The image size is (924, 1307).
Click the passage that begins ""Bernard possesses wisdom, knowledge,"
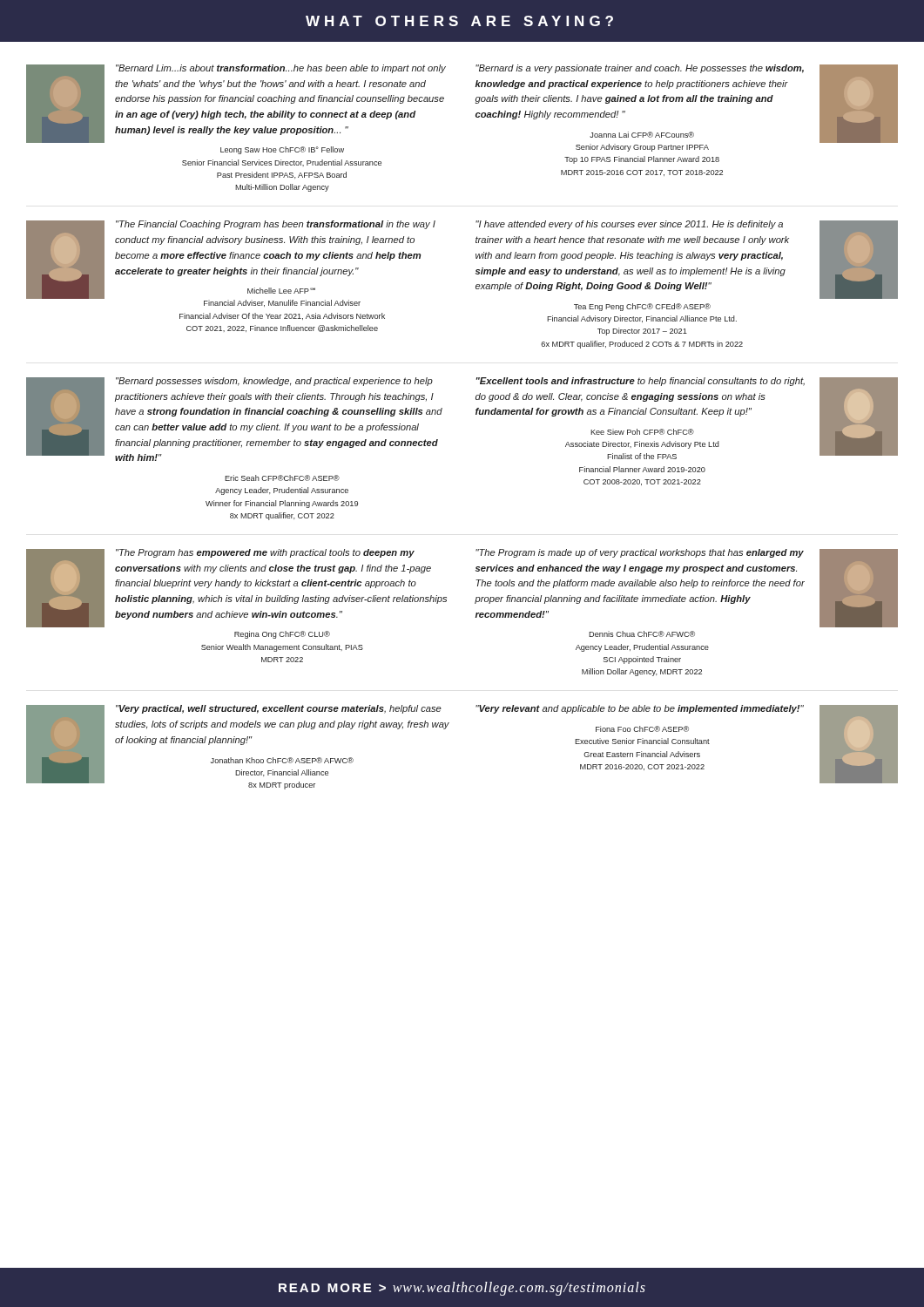(282, 448)
